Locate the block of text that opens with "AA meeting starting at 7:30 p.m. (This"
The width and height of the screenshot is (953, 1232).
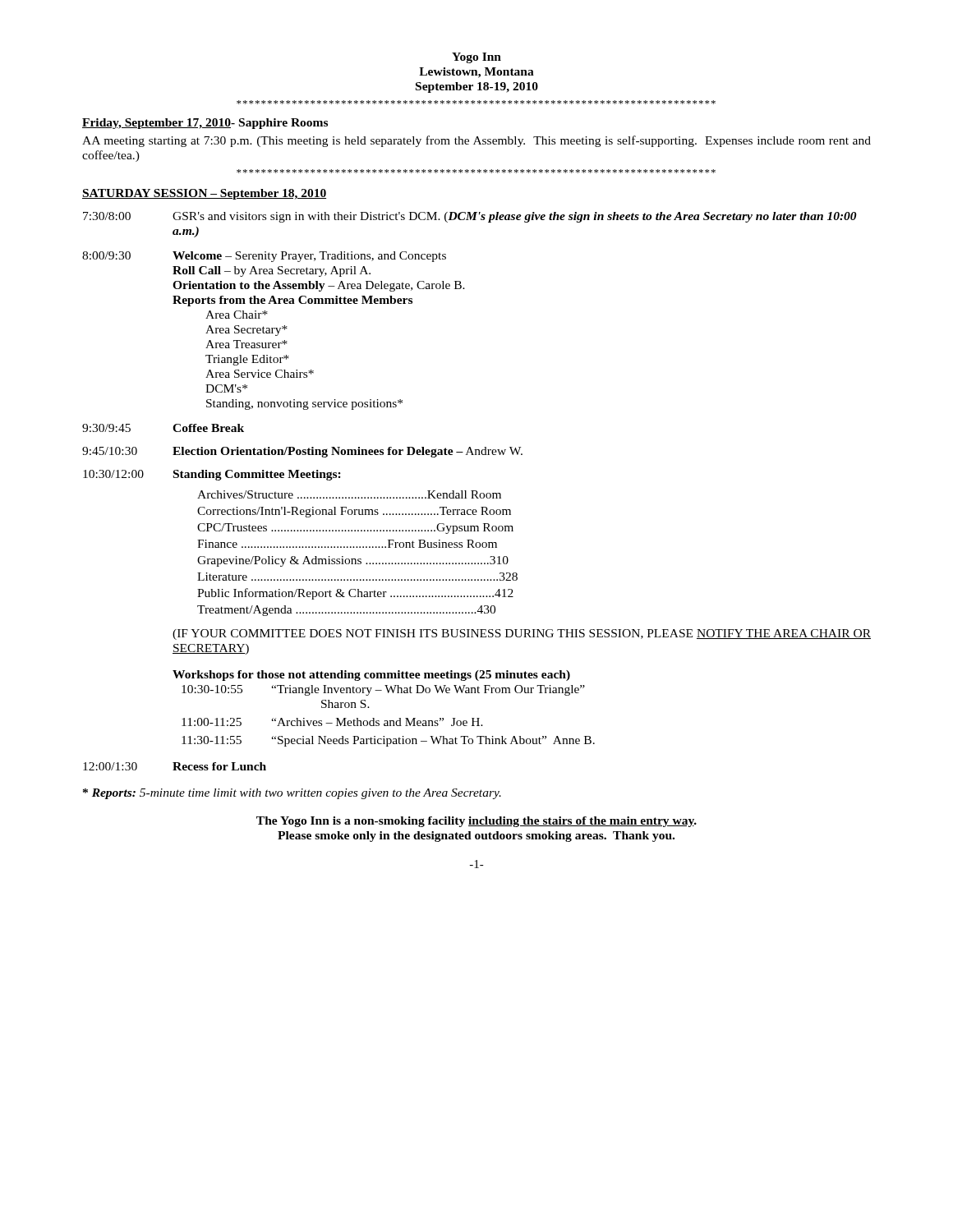[476, 147]
